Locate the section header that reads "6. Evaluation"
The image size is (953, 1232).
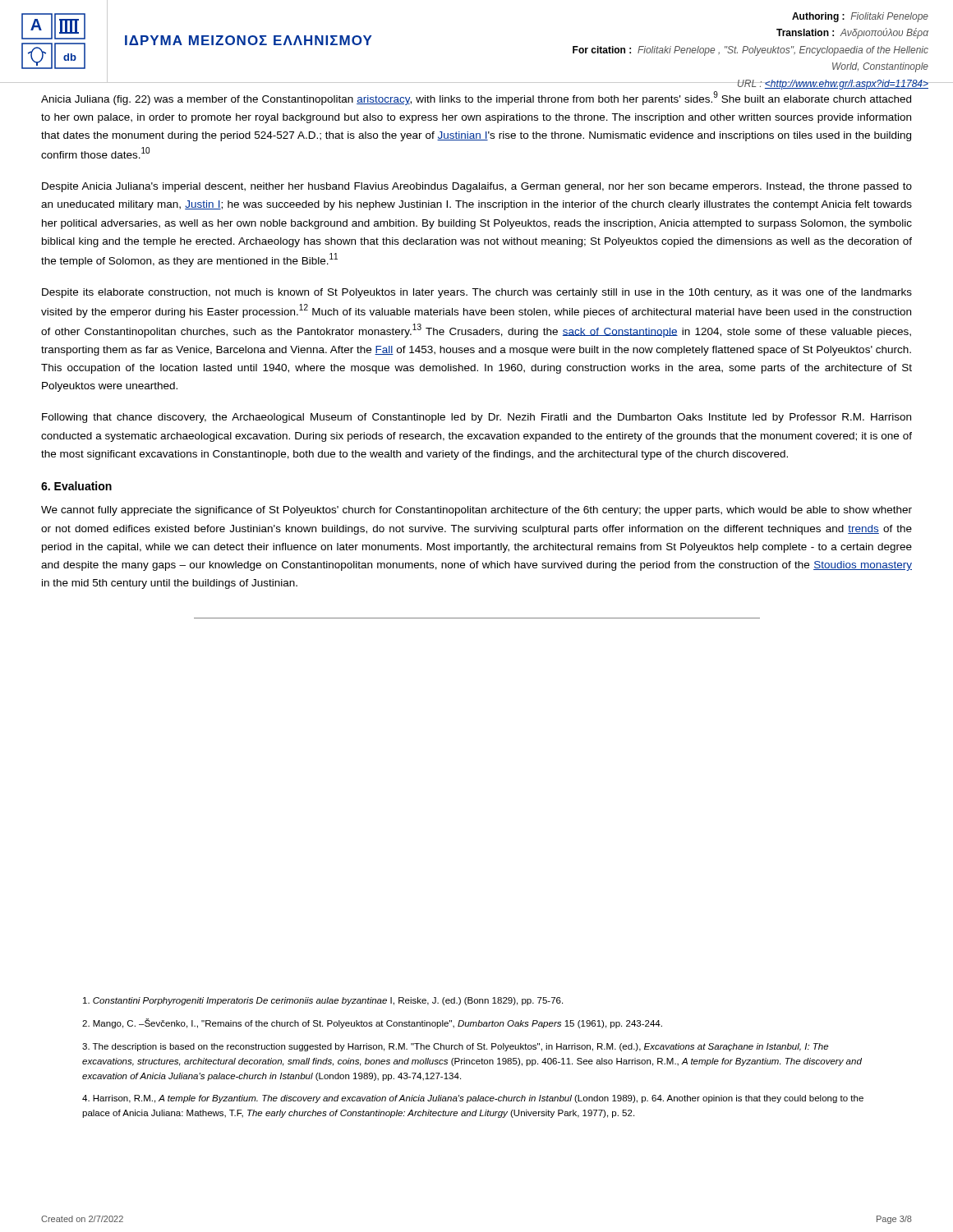(77, 486)
